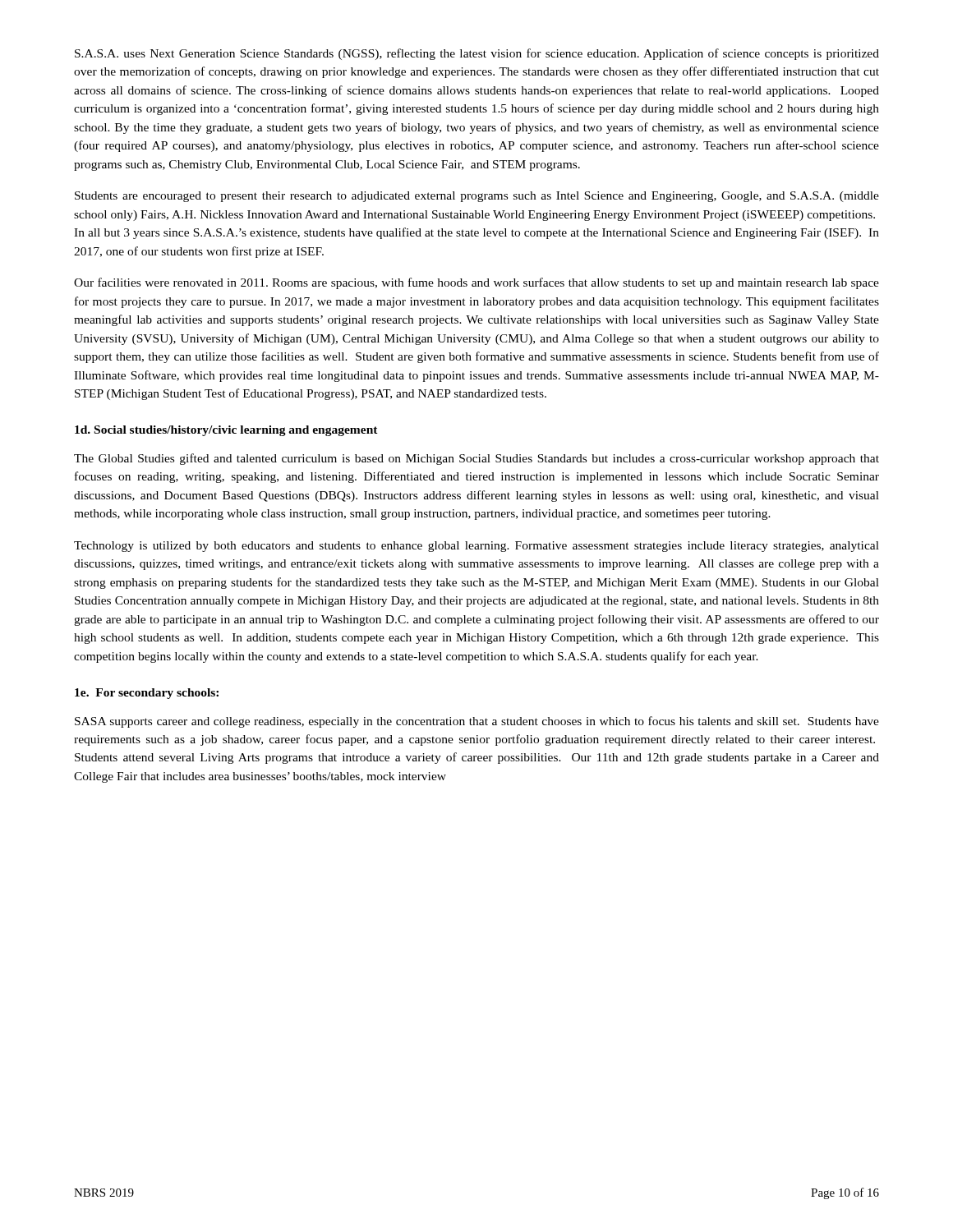Click on the region starting "Technology is utilized by both"
The image size is (953, 1232).
click(476, 600)
